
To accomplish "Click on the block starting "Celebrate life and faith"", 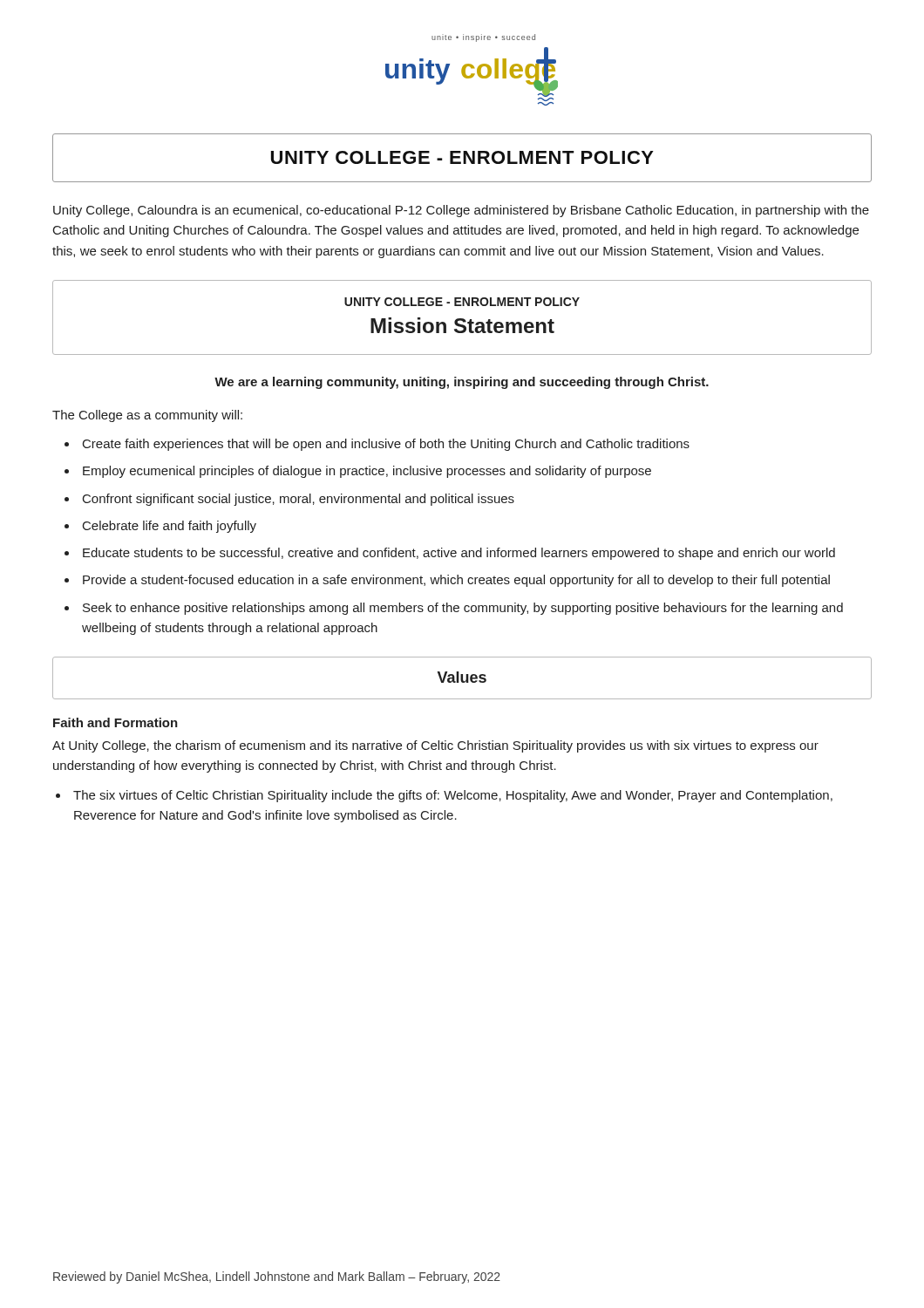I will (x=169, y=525).
